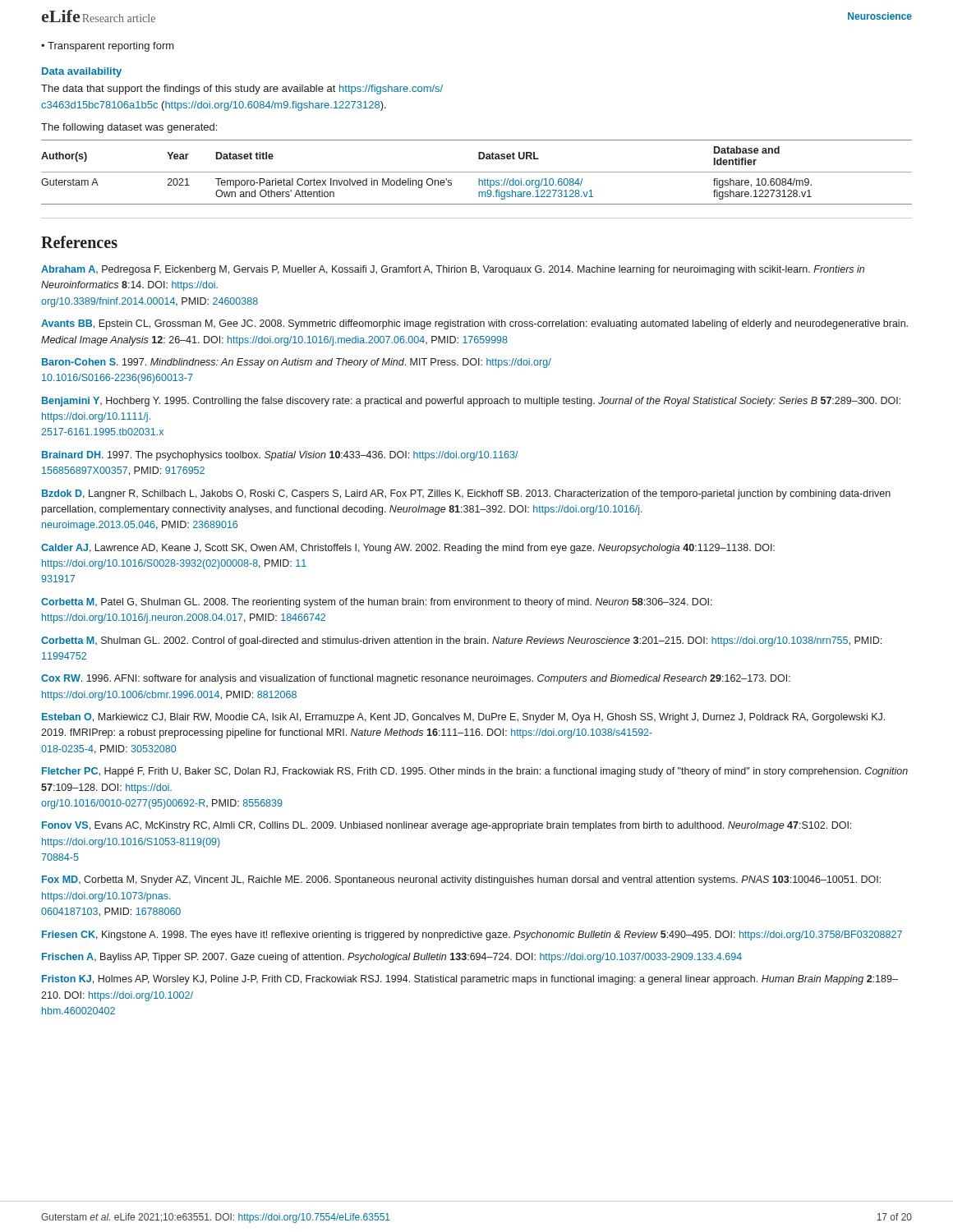Find the list item with the text "• Transparent reporting"
This screenshot has width=953, height=1232.
click(x=108, y=46)
